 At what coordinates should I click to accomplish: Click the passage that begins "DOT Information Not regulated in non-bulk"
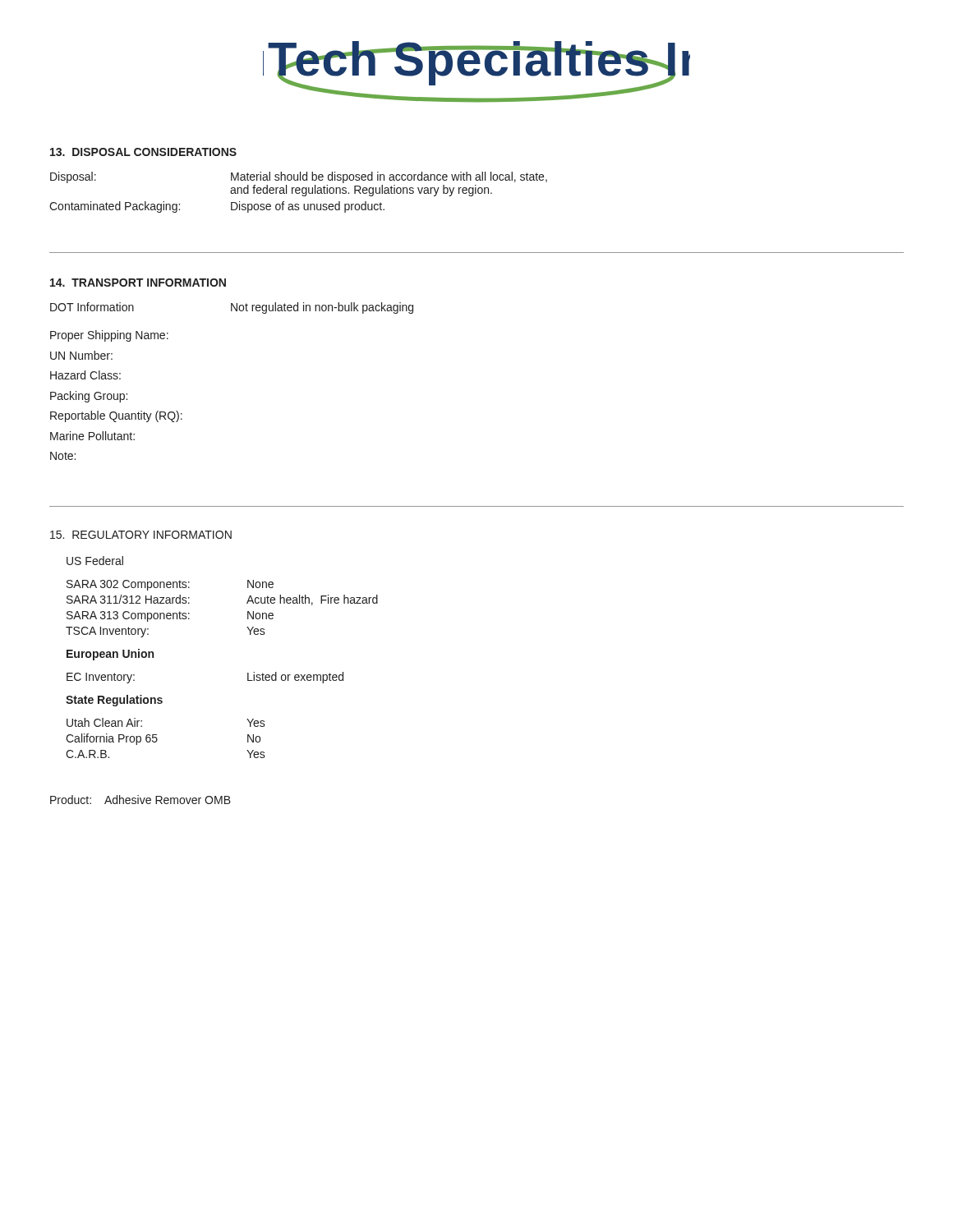point(232,308)
